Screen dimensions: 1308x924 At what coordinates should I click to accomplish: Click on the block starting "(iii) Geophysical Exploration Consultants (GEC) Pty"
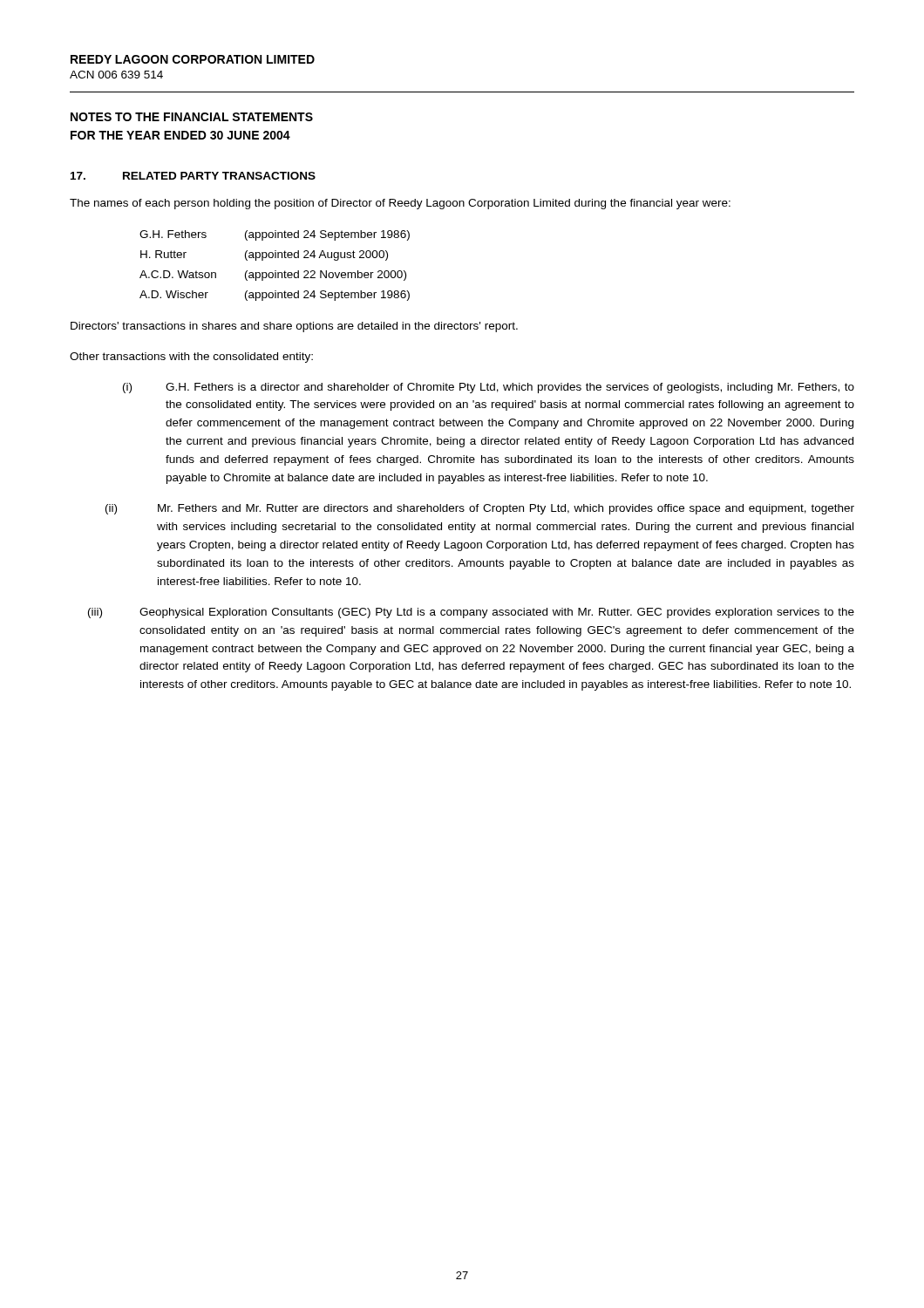click(x=462, y=649)
